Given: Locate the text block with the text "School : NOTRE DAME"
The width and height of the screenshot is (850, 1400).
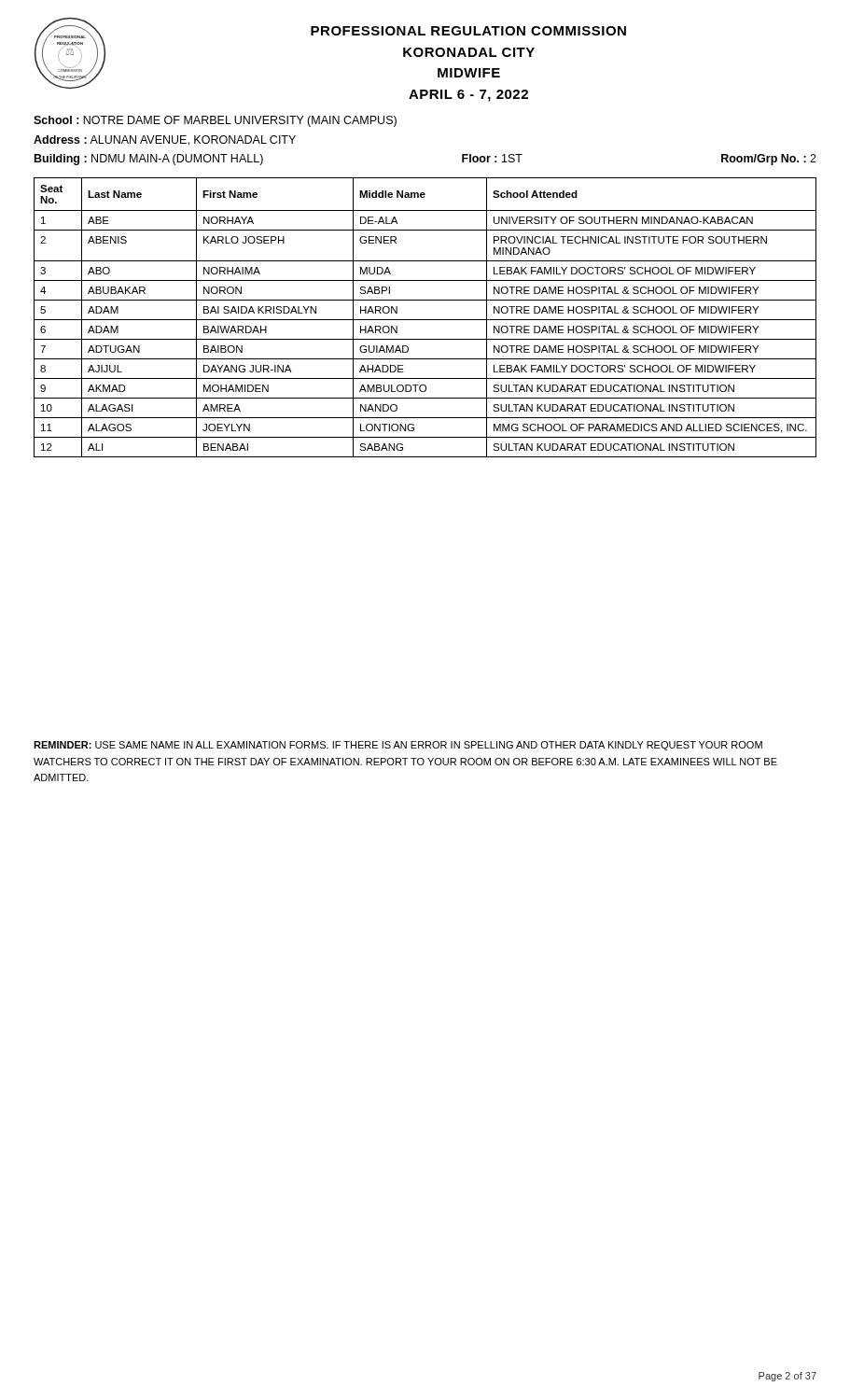Looking at the screenshot, I should pos(215,120).
